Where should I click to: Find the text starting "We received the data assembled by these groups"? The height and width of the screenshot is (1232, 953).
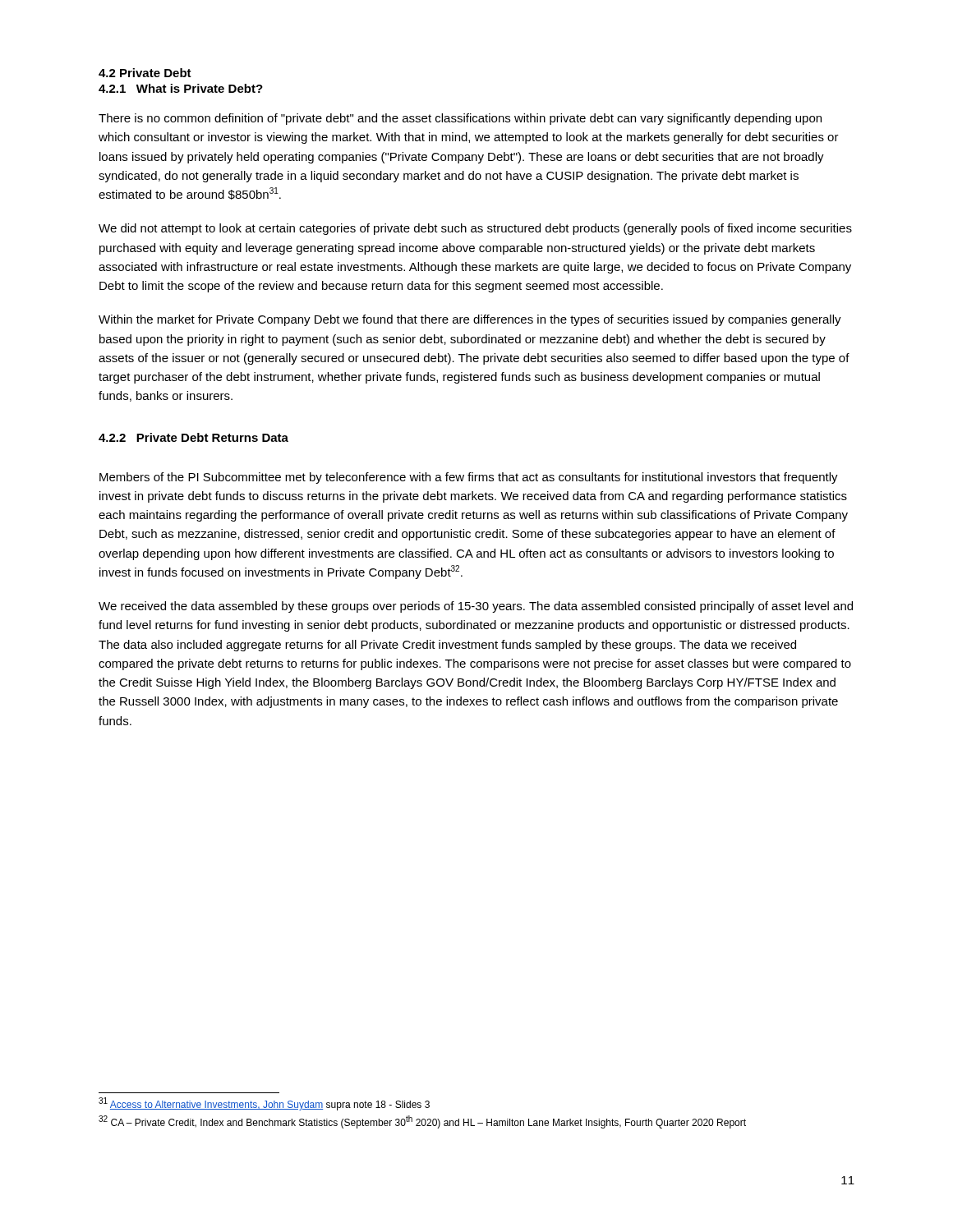pyautogui.click(x=476, y=663)
